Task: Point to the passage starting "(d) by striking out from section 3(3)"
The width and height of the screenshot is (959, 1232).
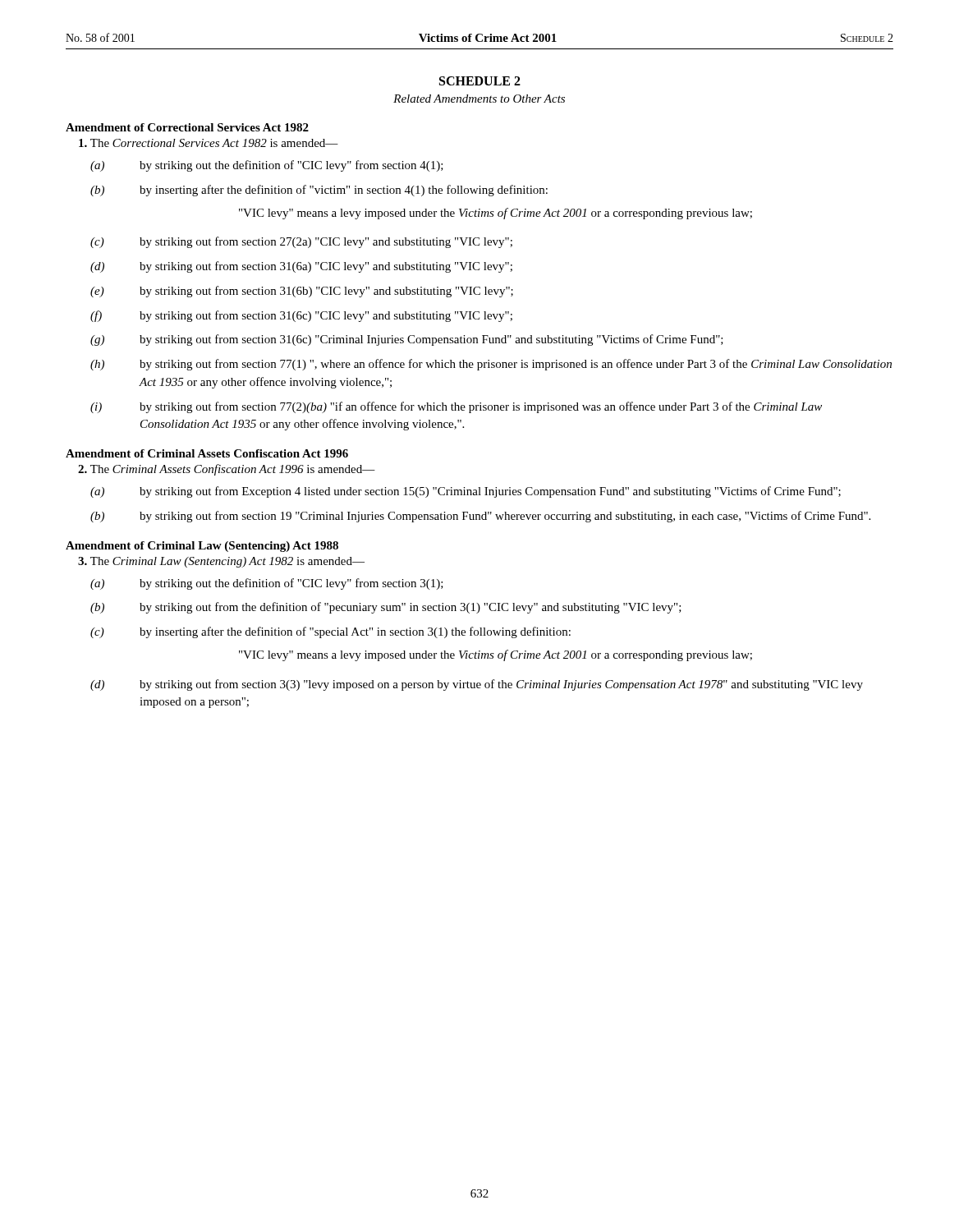Action: 480,693
